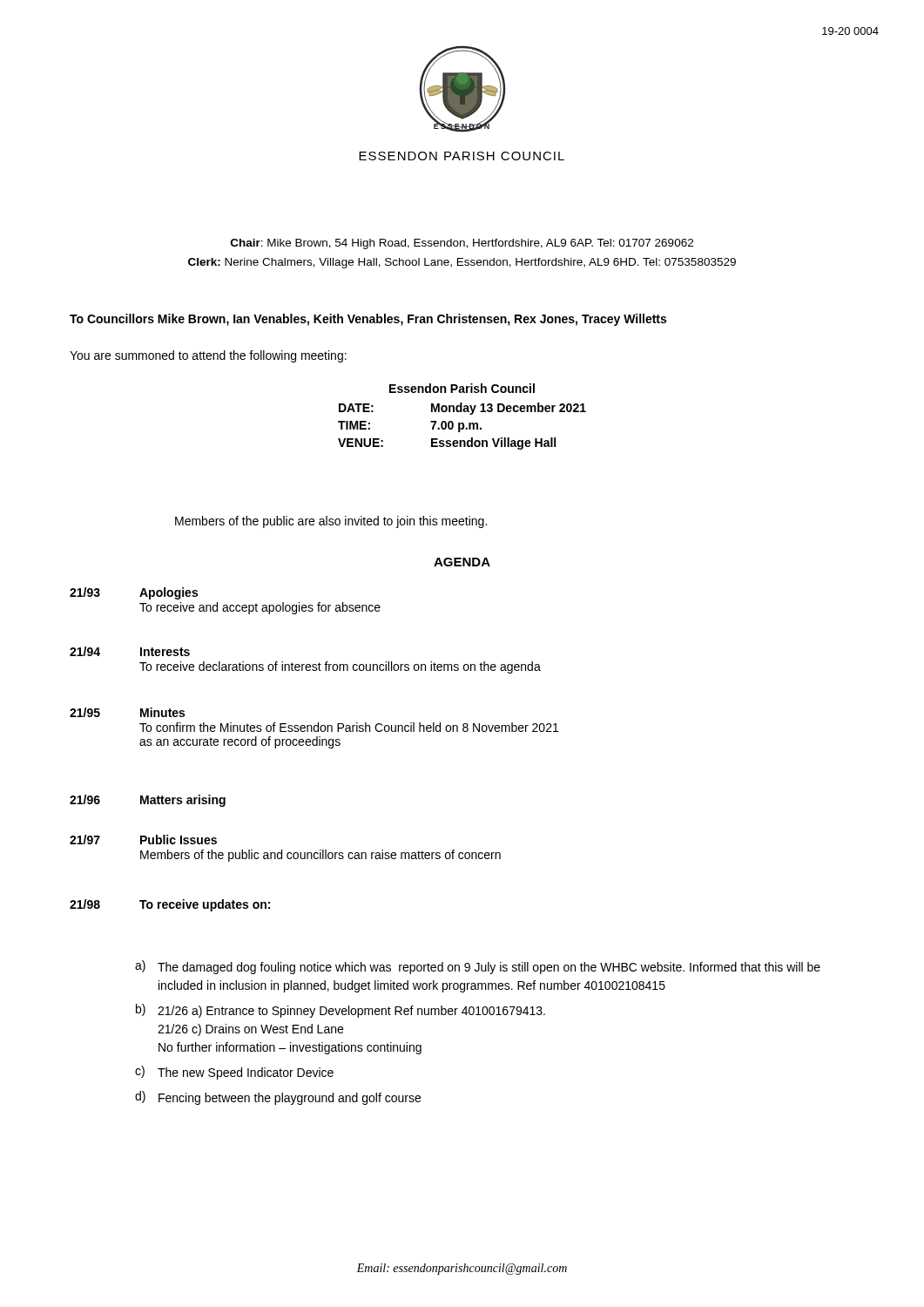Locate the text starting "21/94 Interests To receive declarations of interest from"
Screen dimensions: 1307x924
pos(462,659)
